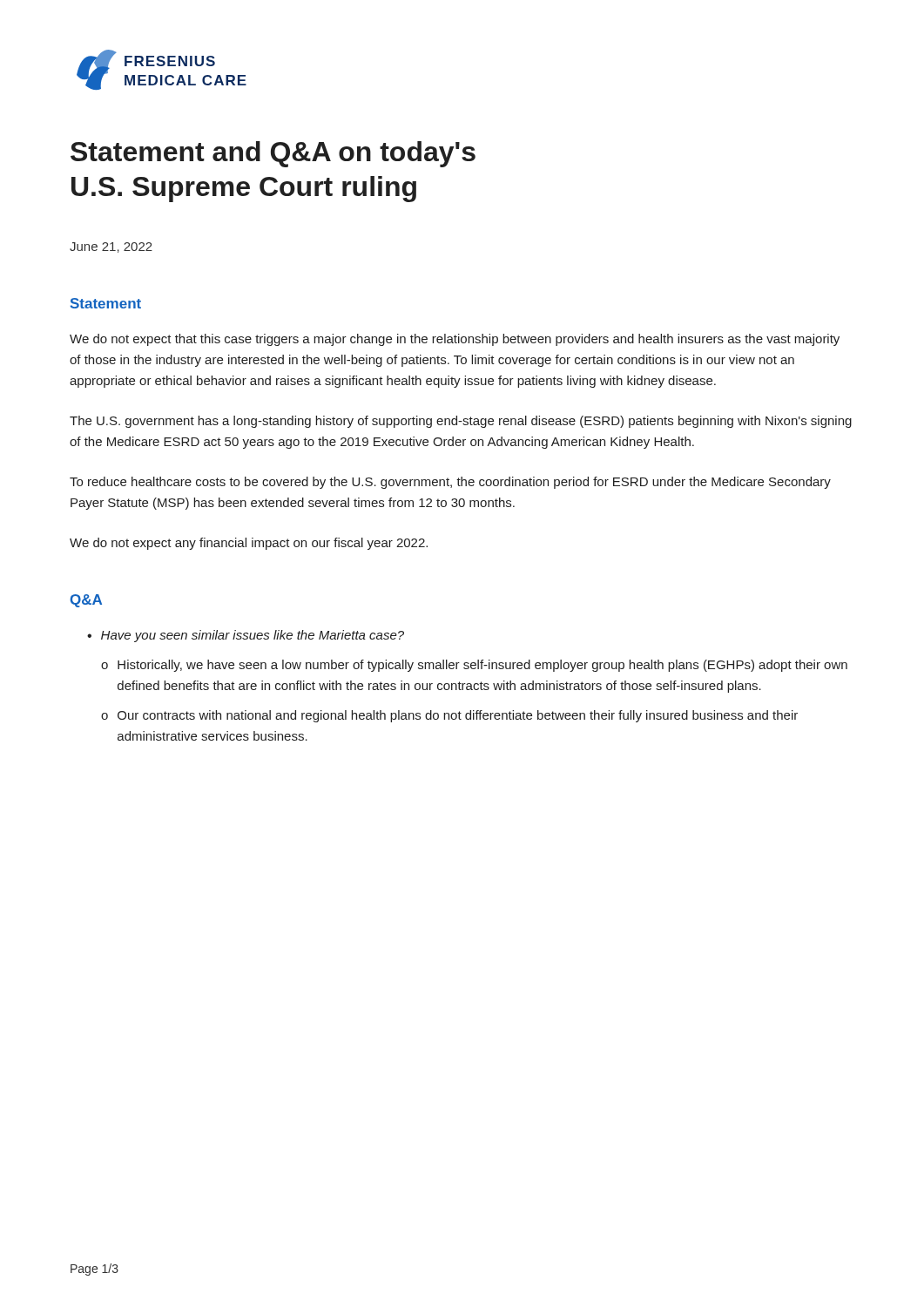The width and height of the screenshot is (924, 1307).
Task: Find the block on this page that starts "The U.S. government has a long-standing history of"
Action: (x=461, y=431)
